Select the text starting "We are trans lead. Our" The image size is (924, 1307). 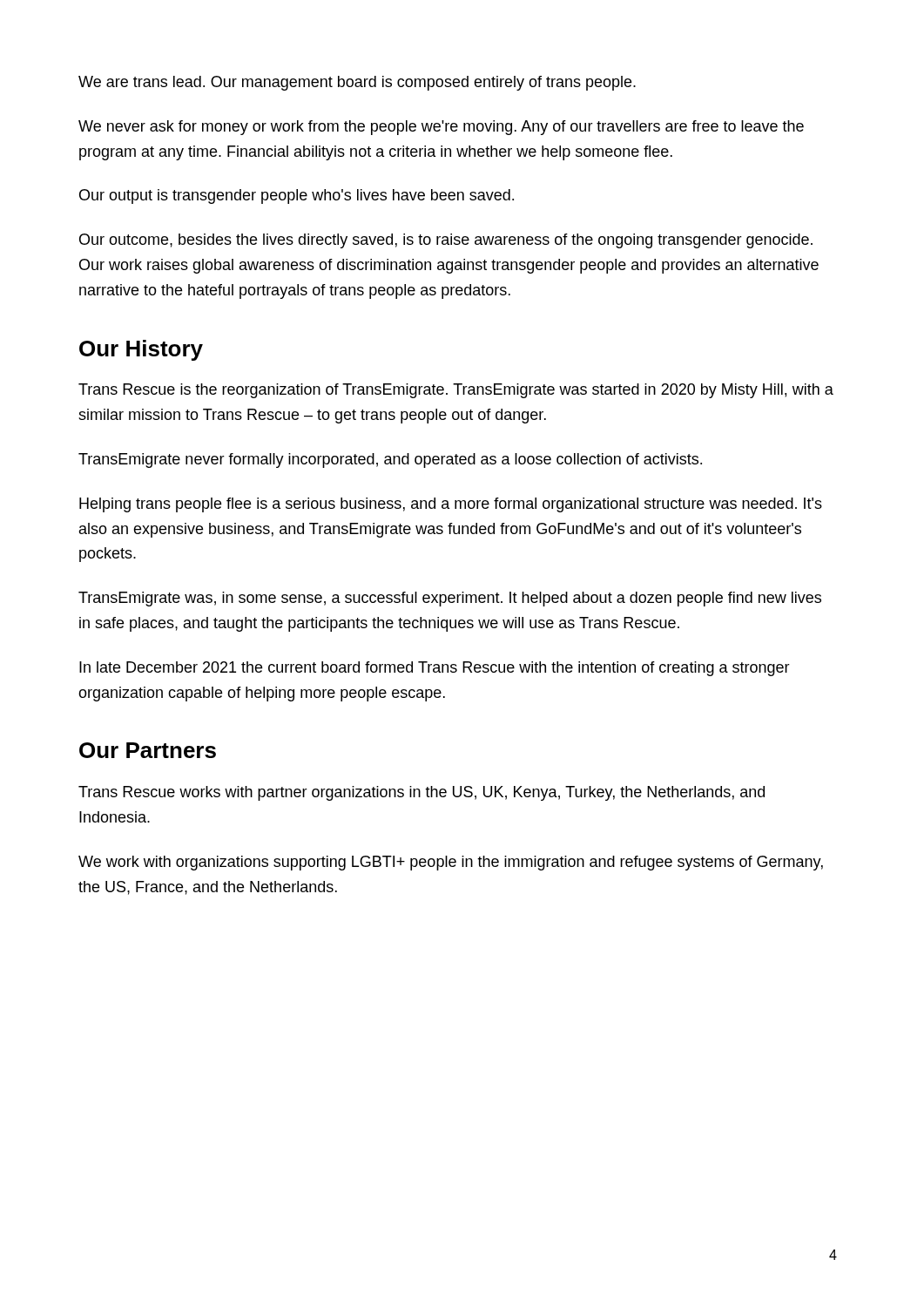tap(357, 82)
